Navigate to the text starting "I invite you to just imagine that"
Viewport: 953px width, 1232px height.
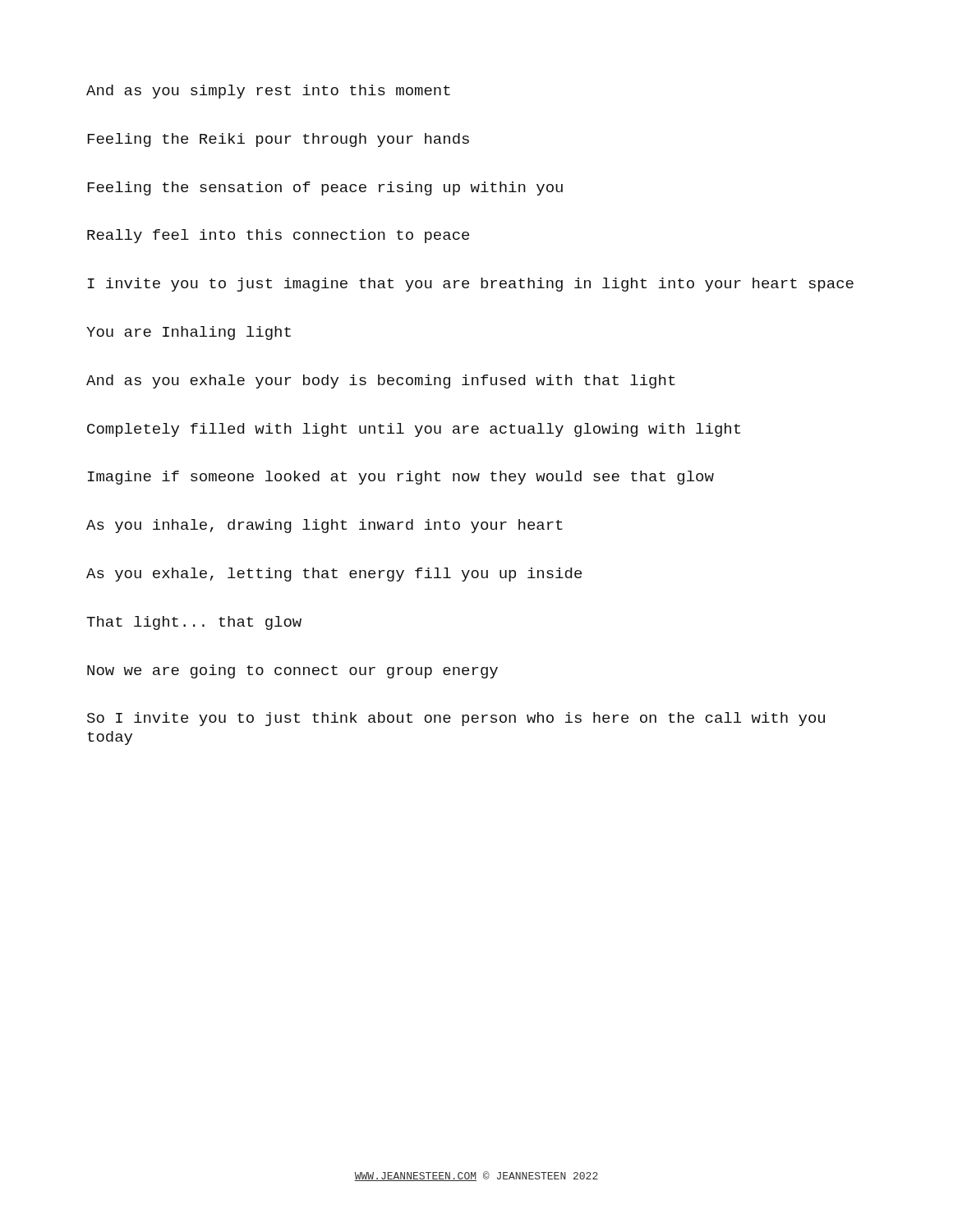tap(470, 284)
